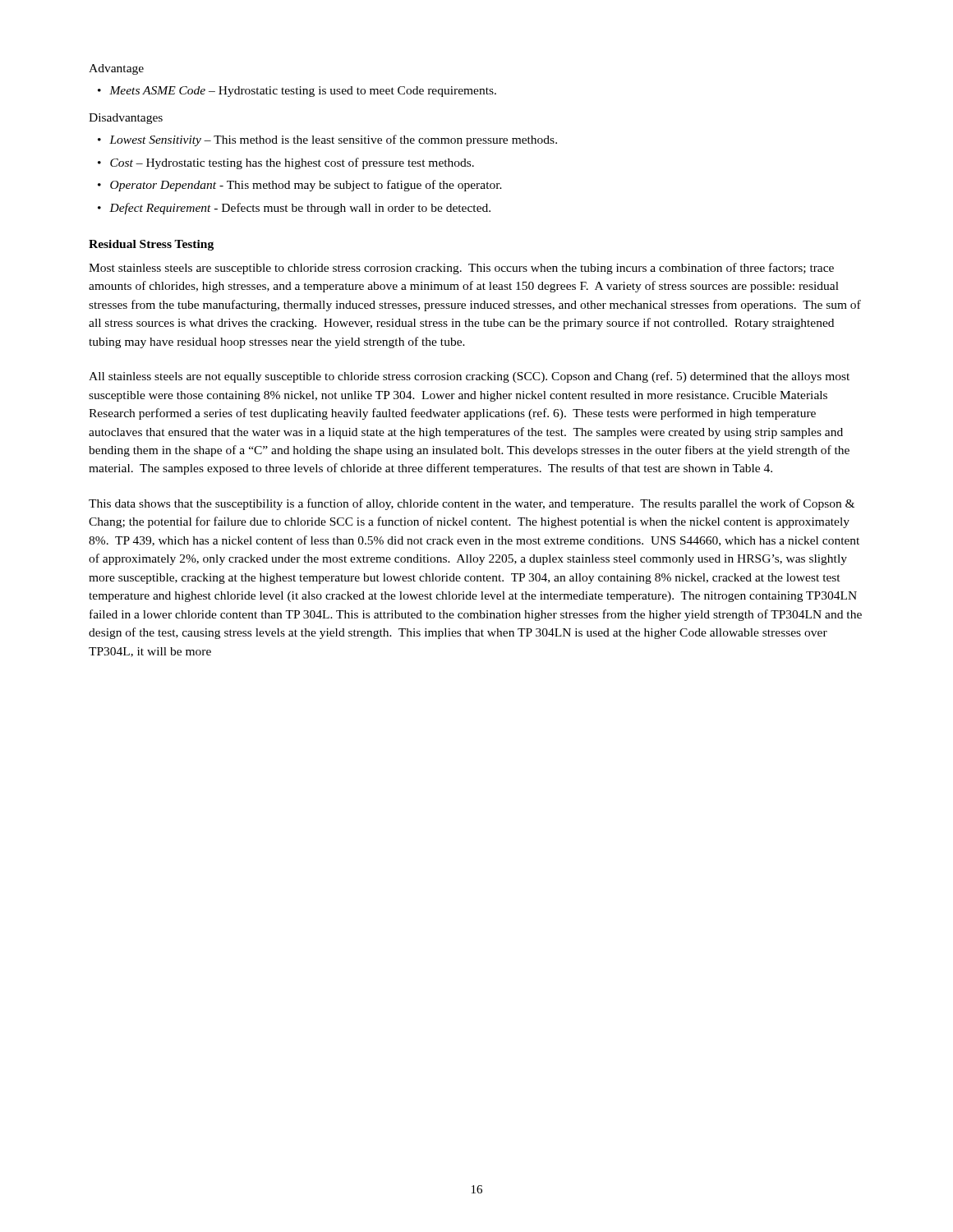Find the text block starting "All stainless steels are not equally"

[x=469, y=422]
